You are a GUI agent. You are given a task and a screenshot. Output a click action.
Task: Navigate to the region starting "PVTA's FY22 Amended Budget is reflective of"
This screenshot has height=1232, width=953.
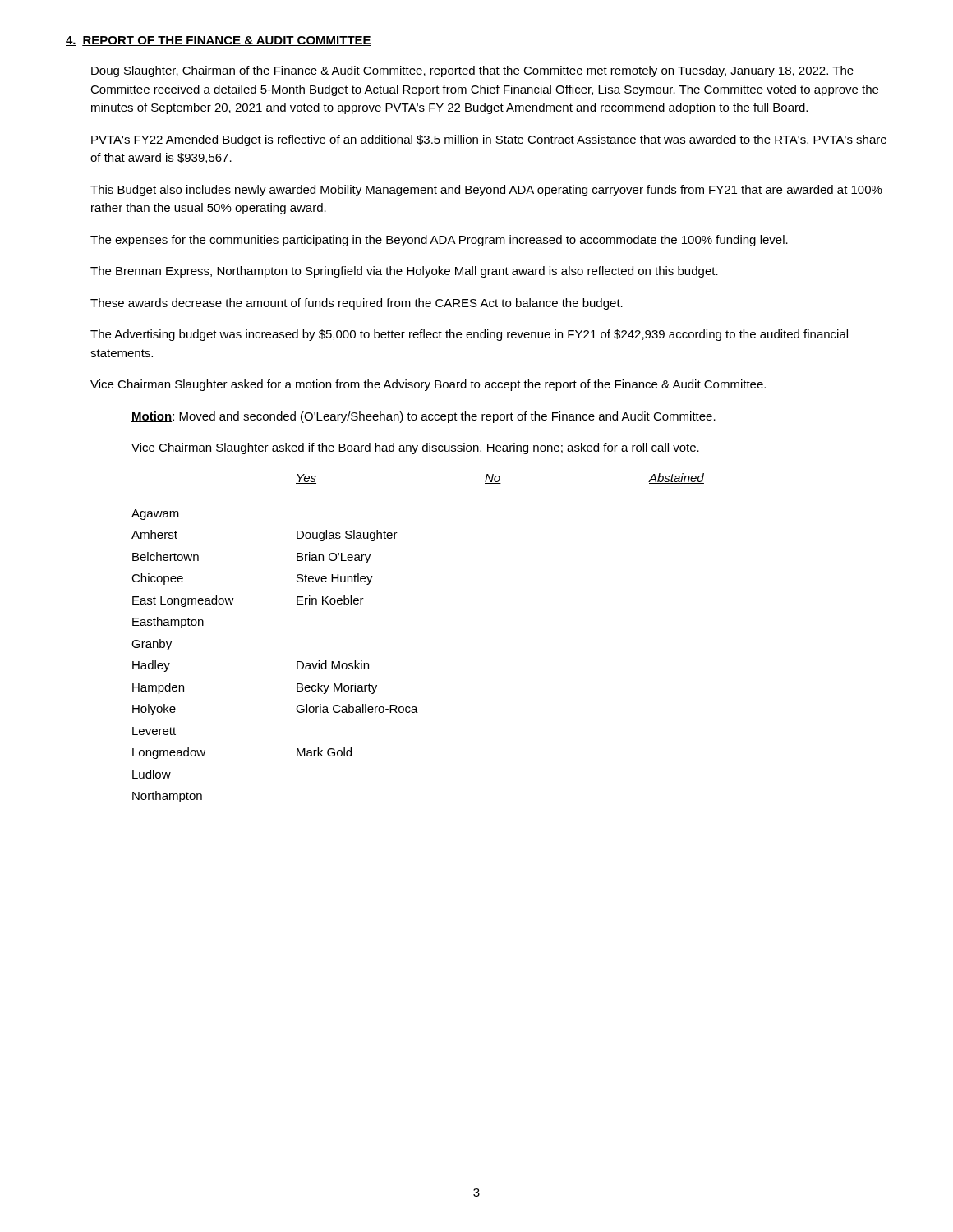click(x=489, y=148)
